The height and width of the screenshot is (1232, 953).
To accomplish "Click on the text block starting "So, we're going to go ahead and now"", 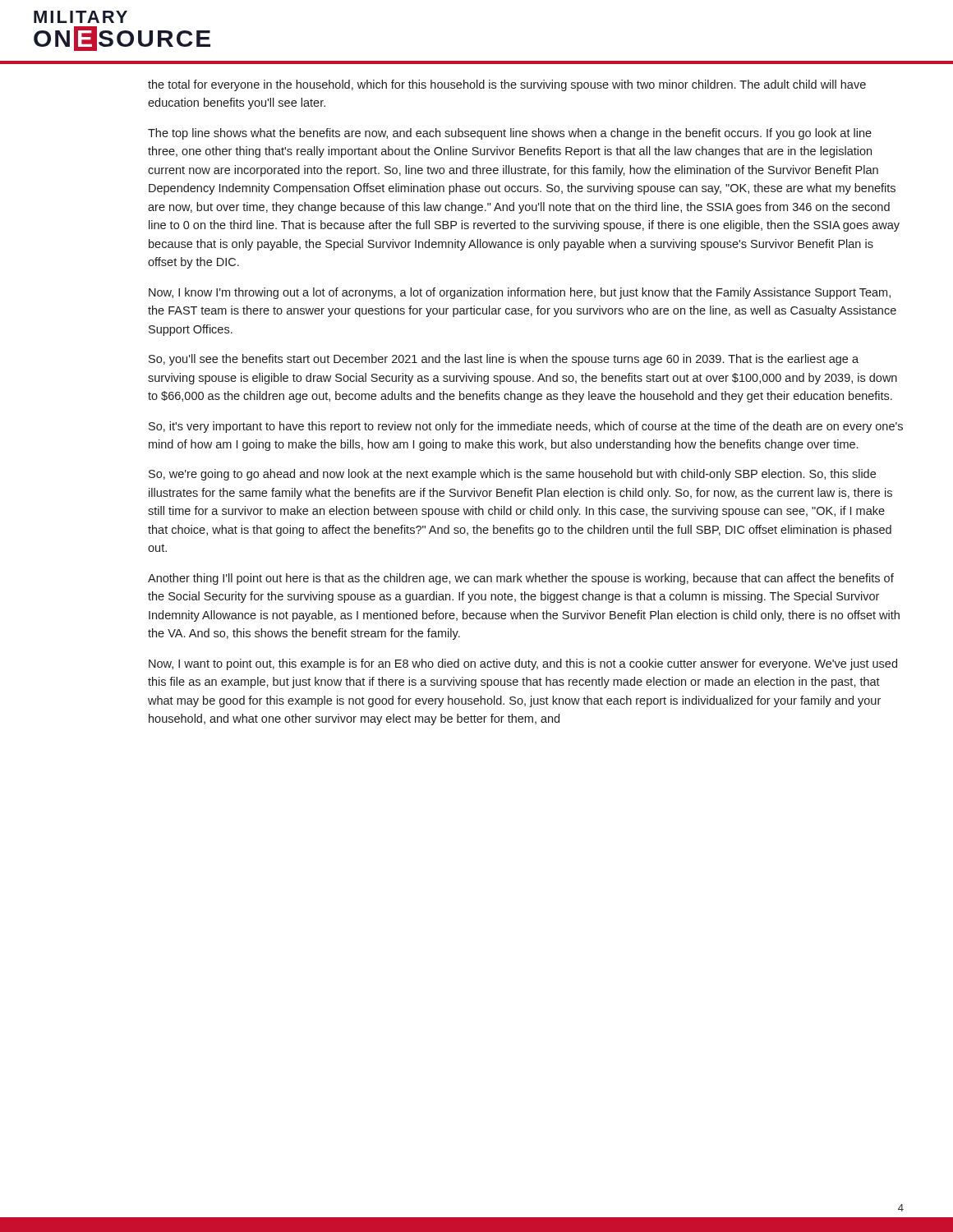I will point(520,511).
